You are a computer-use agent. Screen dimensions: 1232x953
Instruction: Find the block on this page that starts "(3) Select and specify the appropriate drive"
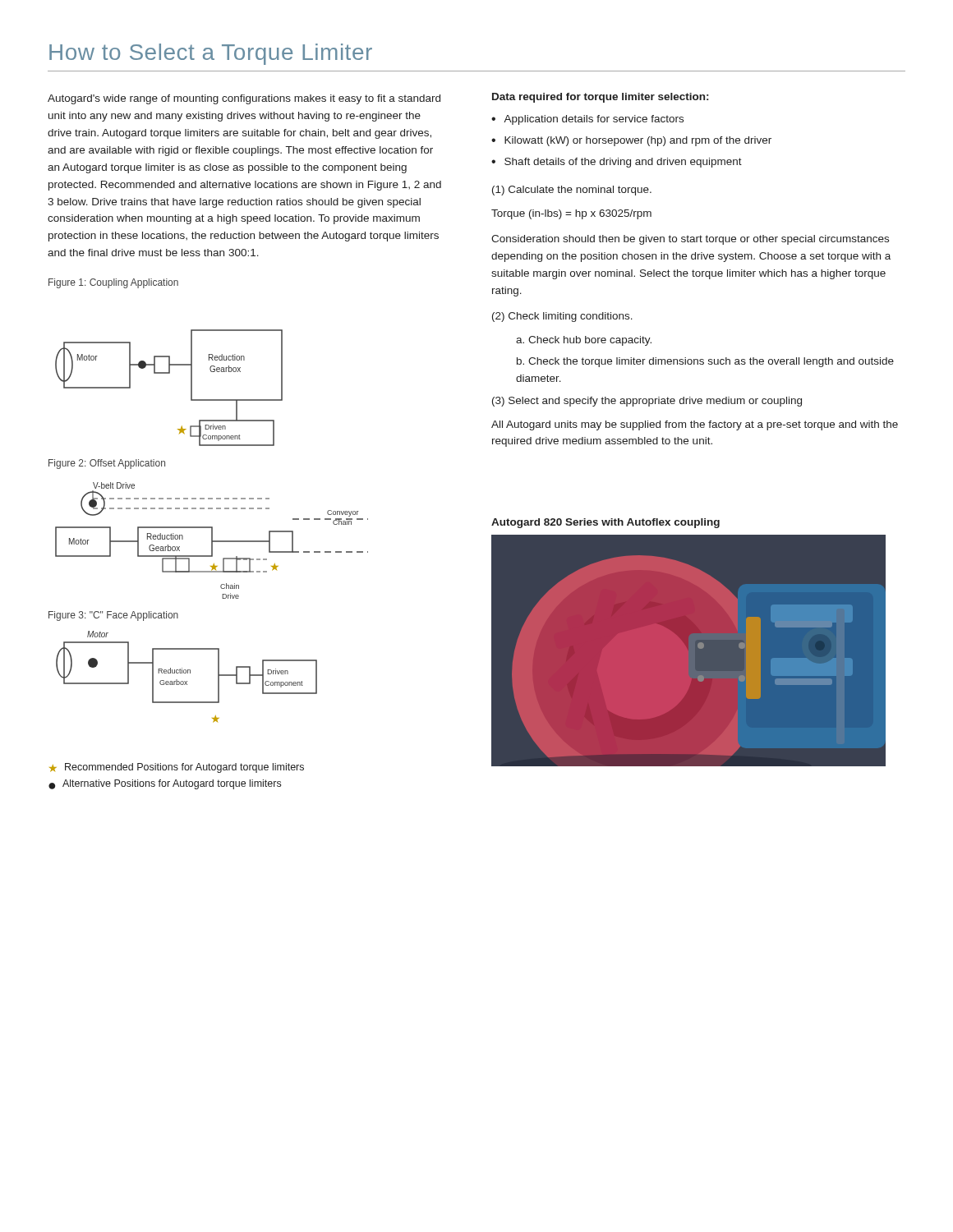click(647, 400)
